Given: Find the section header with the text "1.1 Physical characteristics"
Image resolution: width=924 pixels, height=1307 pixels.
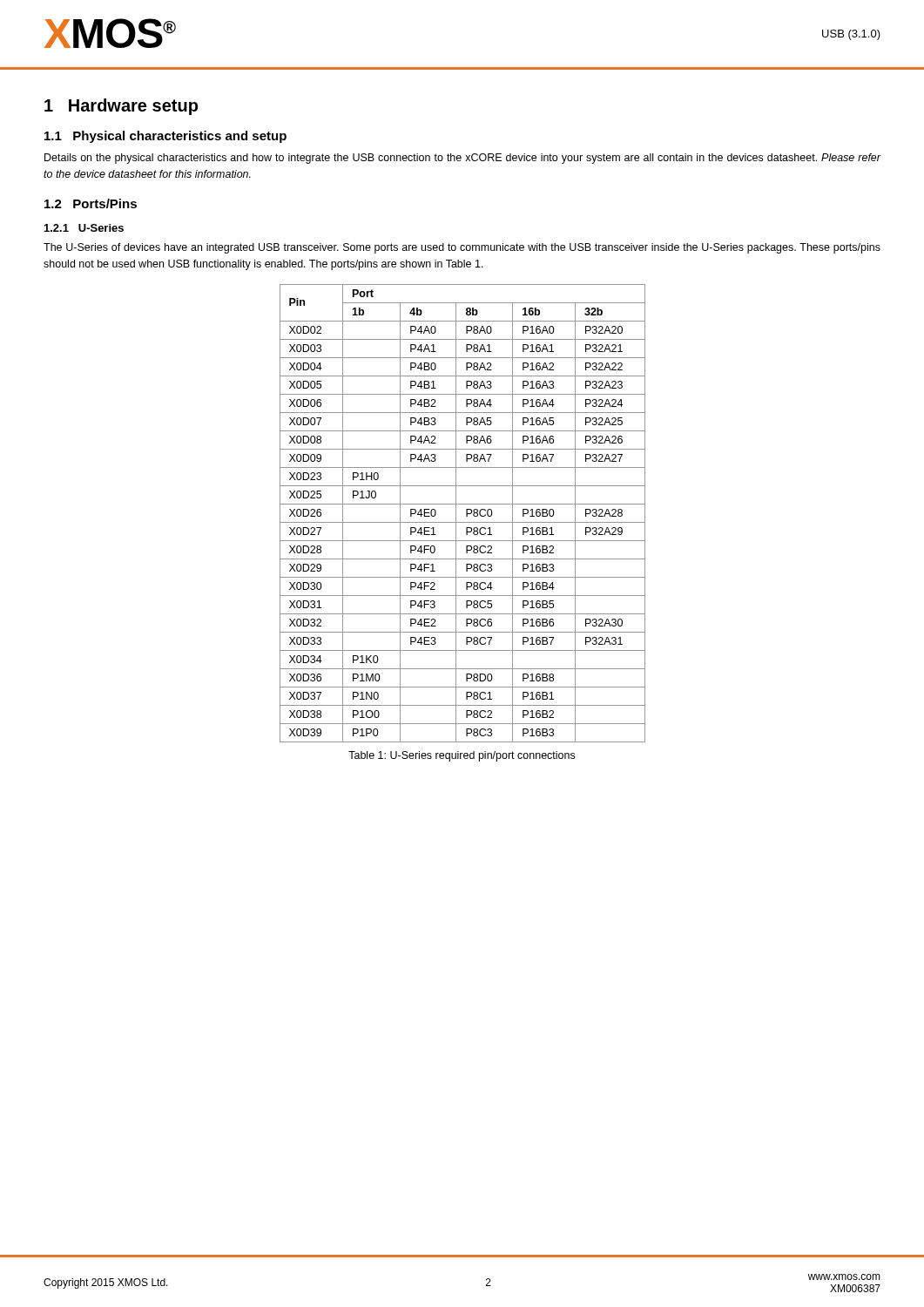Looking at the screenshot, I should click(x=165, y=135).
